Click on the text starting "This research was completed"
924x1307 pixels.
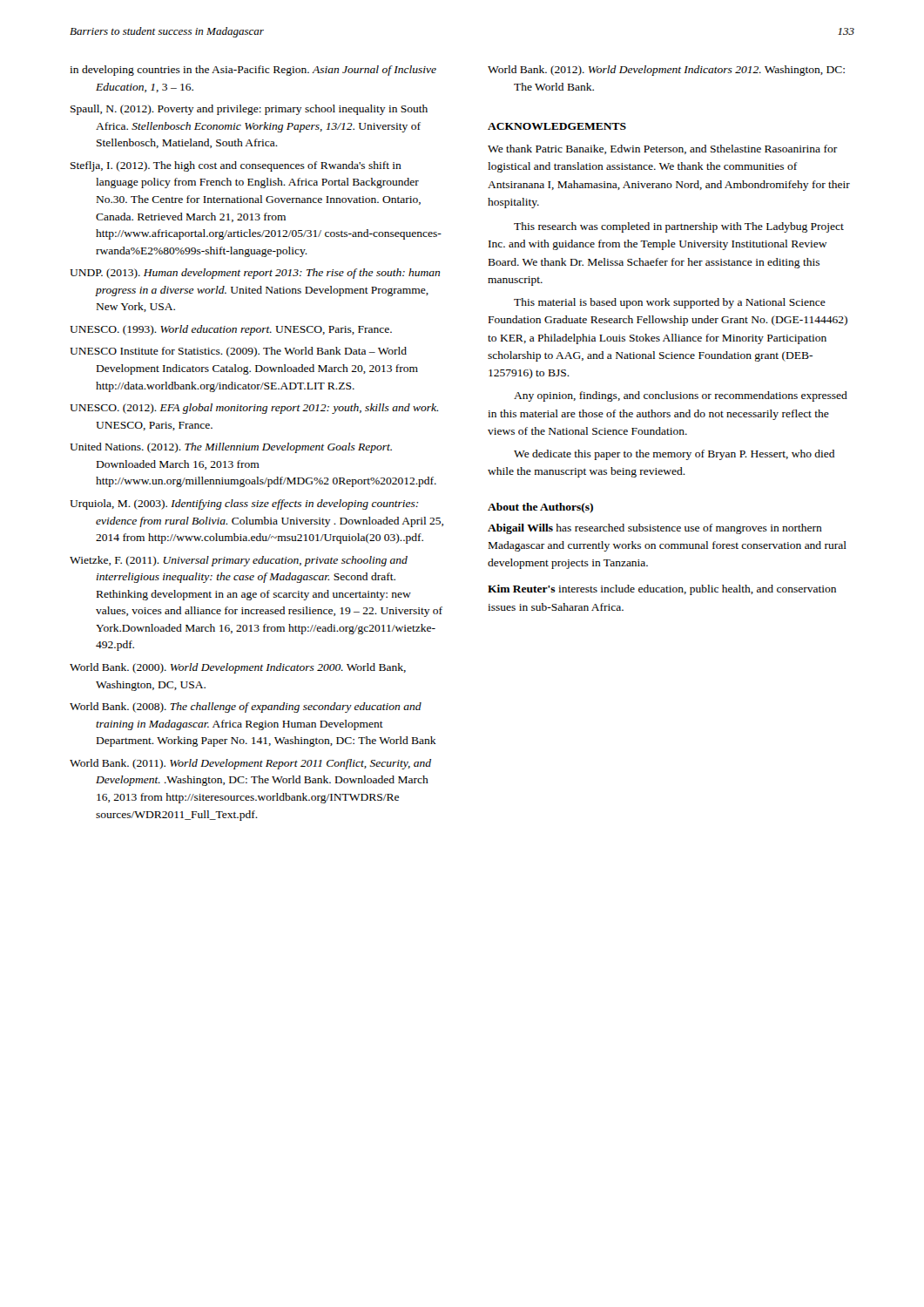tap(666, 253)
